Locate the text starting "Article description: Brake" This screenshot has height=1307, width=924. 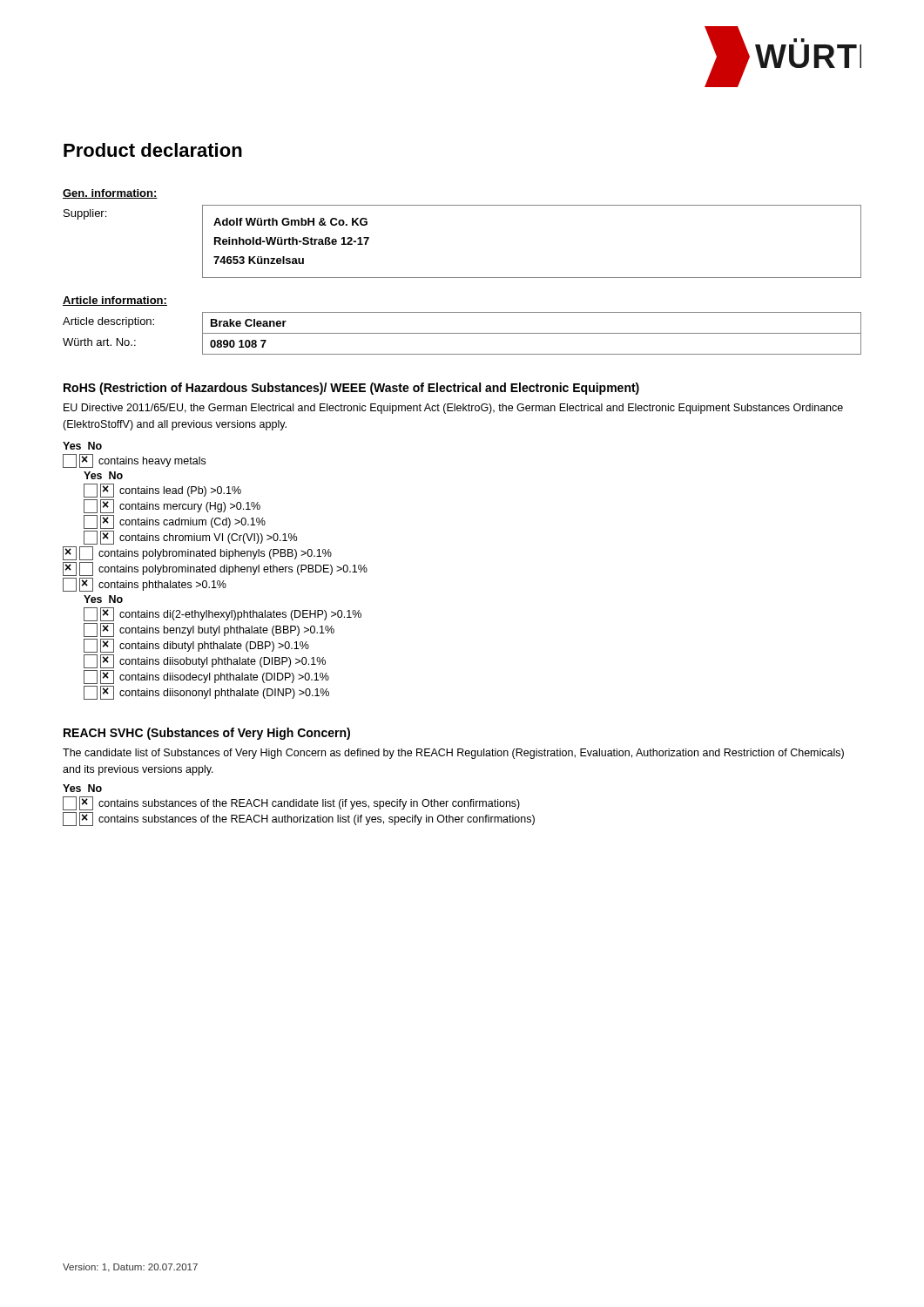click(x=462, y=334)
